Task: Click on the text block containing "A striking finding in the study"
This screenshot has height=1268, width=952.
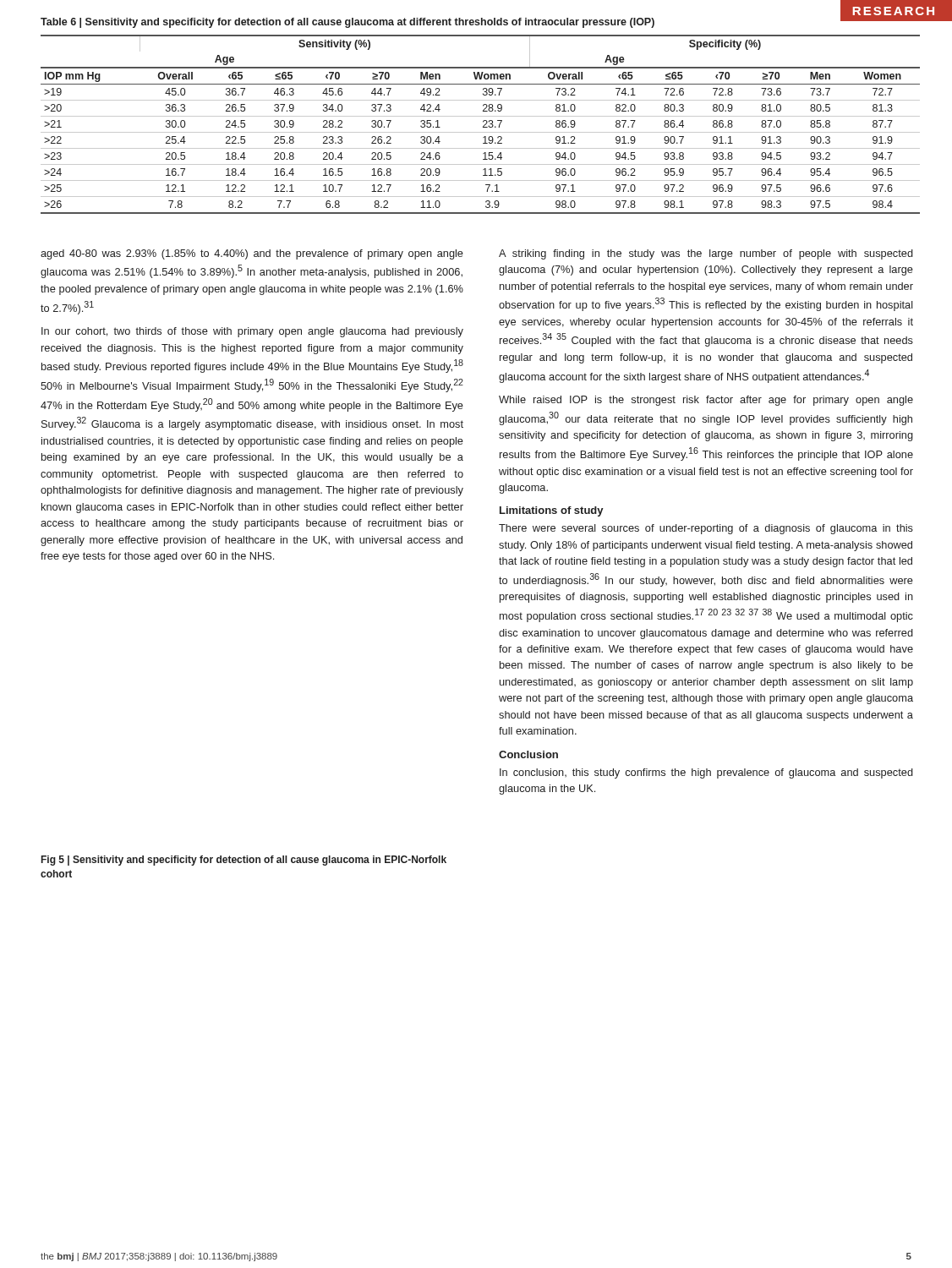Action: (x=706, y=315)
